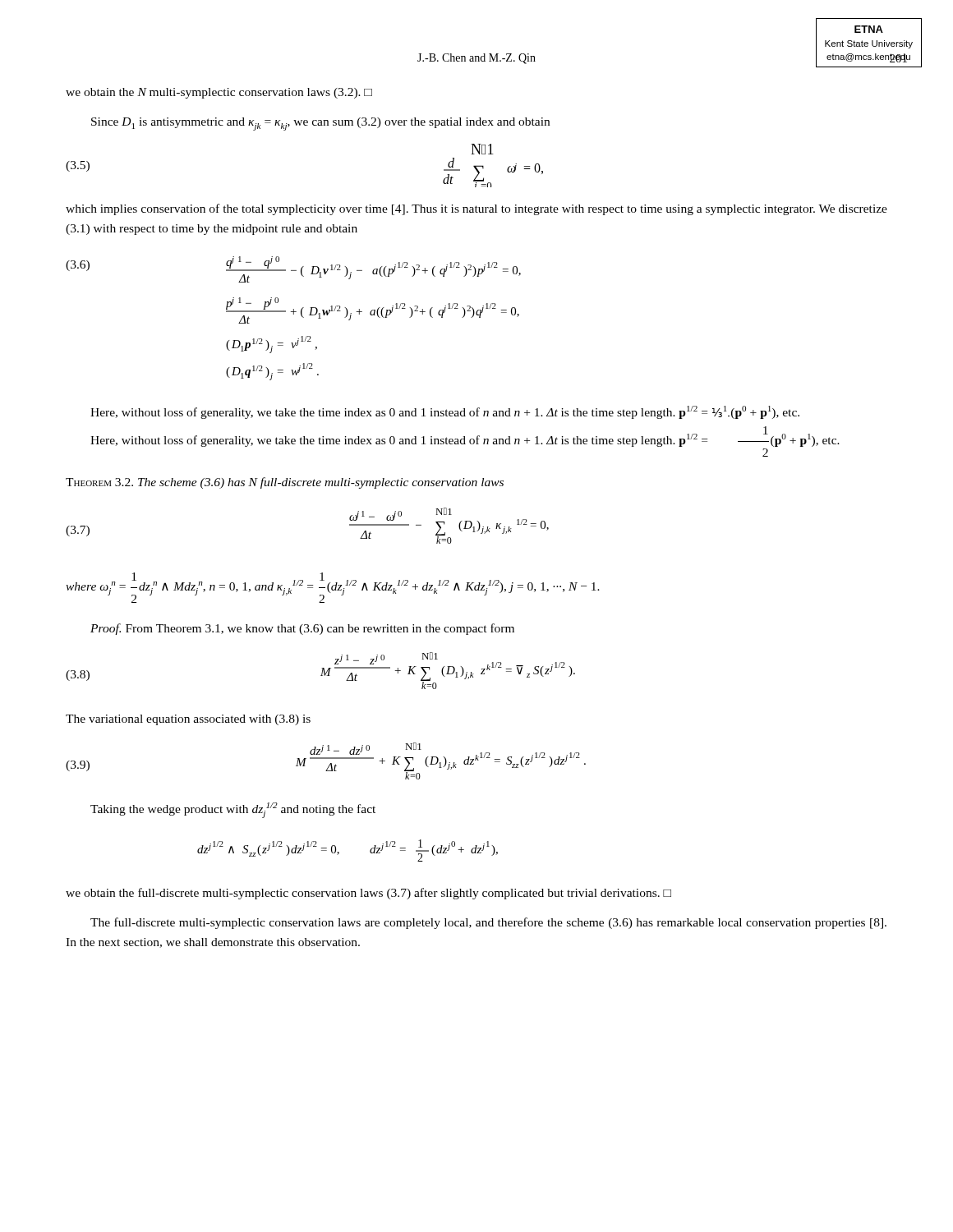Point to the element starting "dz j 1/2"
953x1232 pixels.
pos(476,850)
